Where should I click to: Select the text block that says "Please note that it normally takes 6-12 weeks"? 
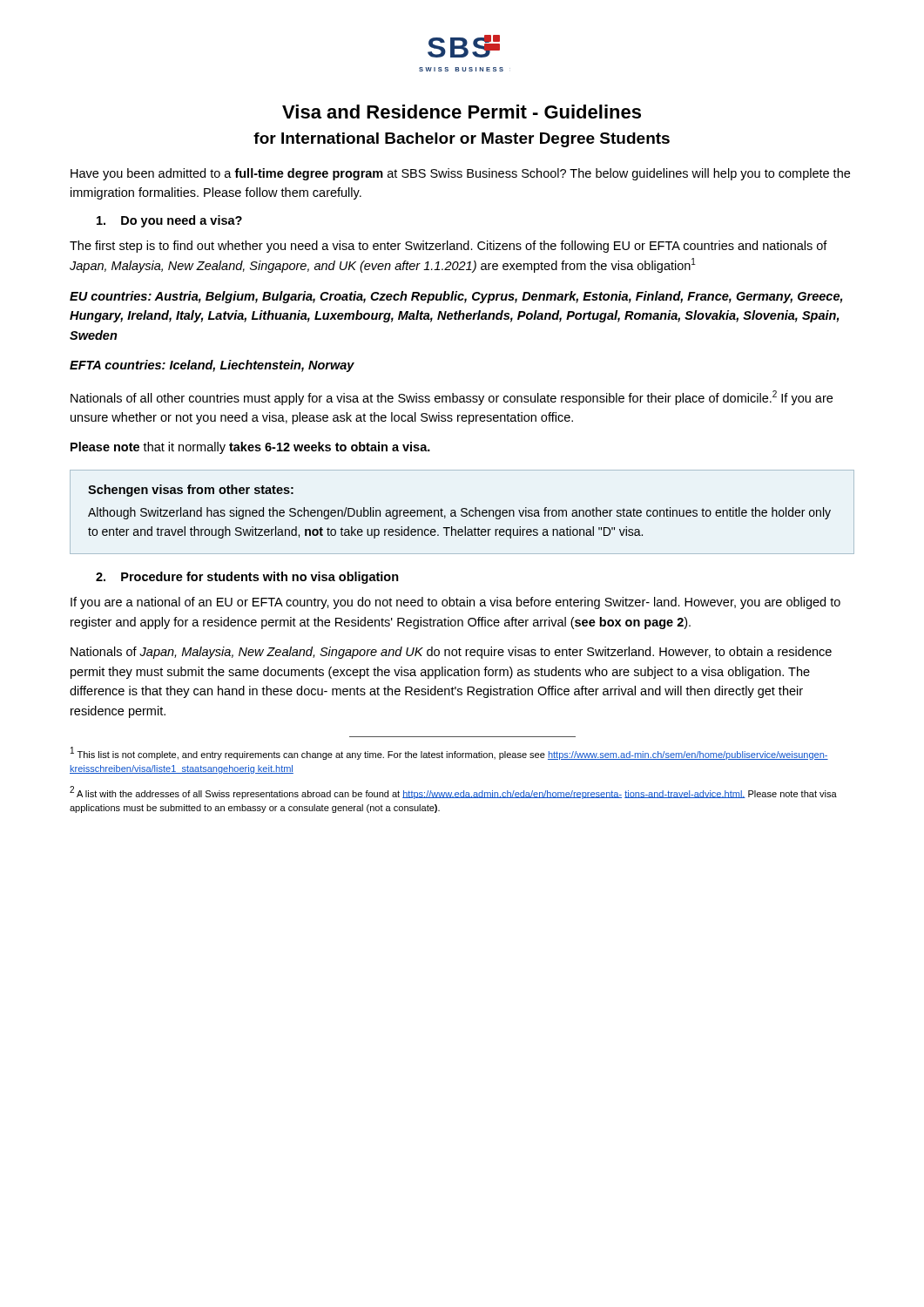(x=250, y=447)
